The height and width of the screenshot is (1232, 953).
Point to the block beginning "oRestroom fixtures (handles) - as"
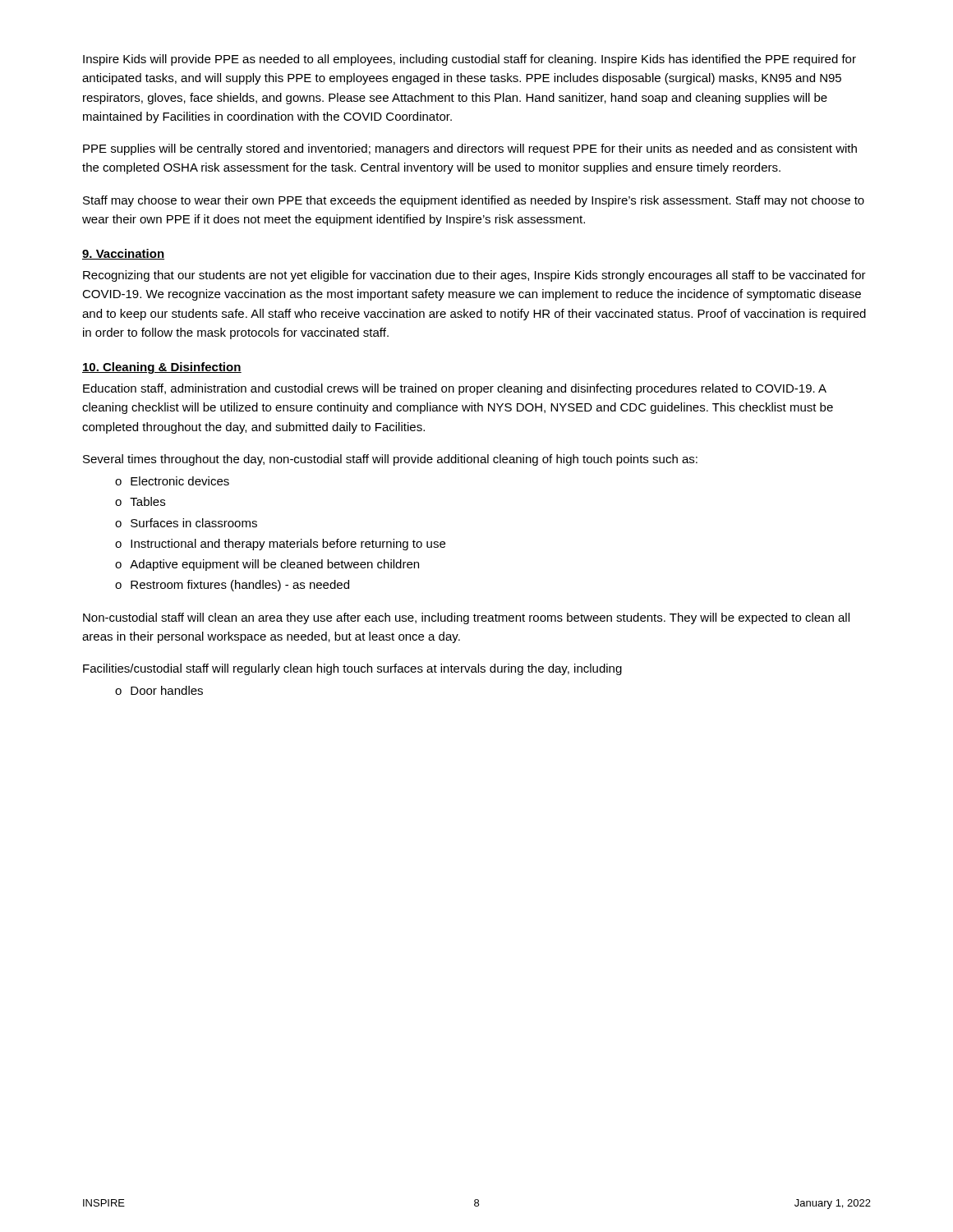[x=232, y=585]
